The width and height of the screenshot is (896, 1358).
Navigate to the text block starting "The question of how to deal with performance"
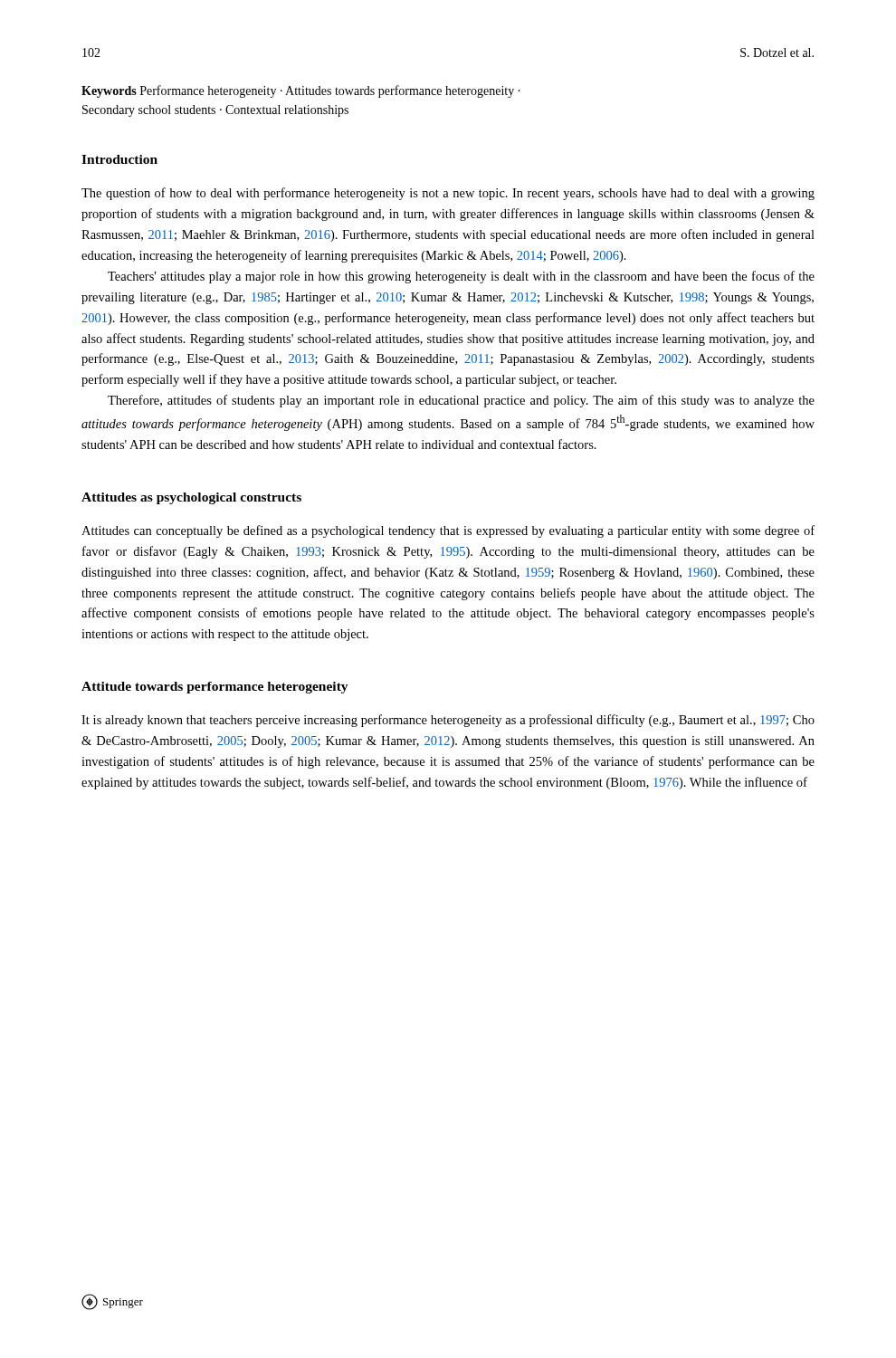pyautogui.click(x=448, y=319)
